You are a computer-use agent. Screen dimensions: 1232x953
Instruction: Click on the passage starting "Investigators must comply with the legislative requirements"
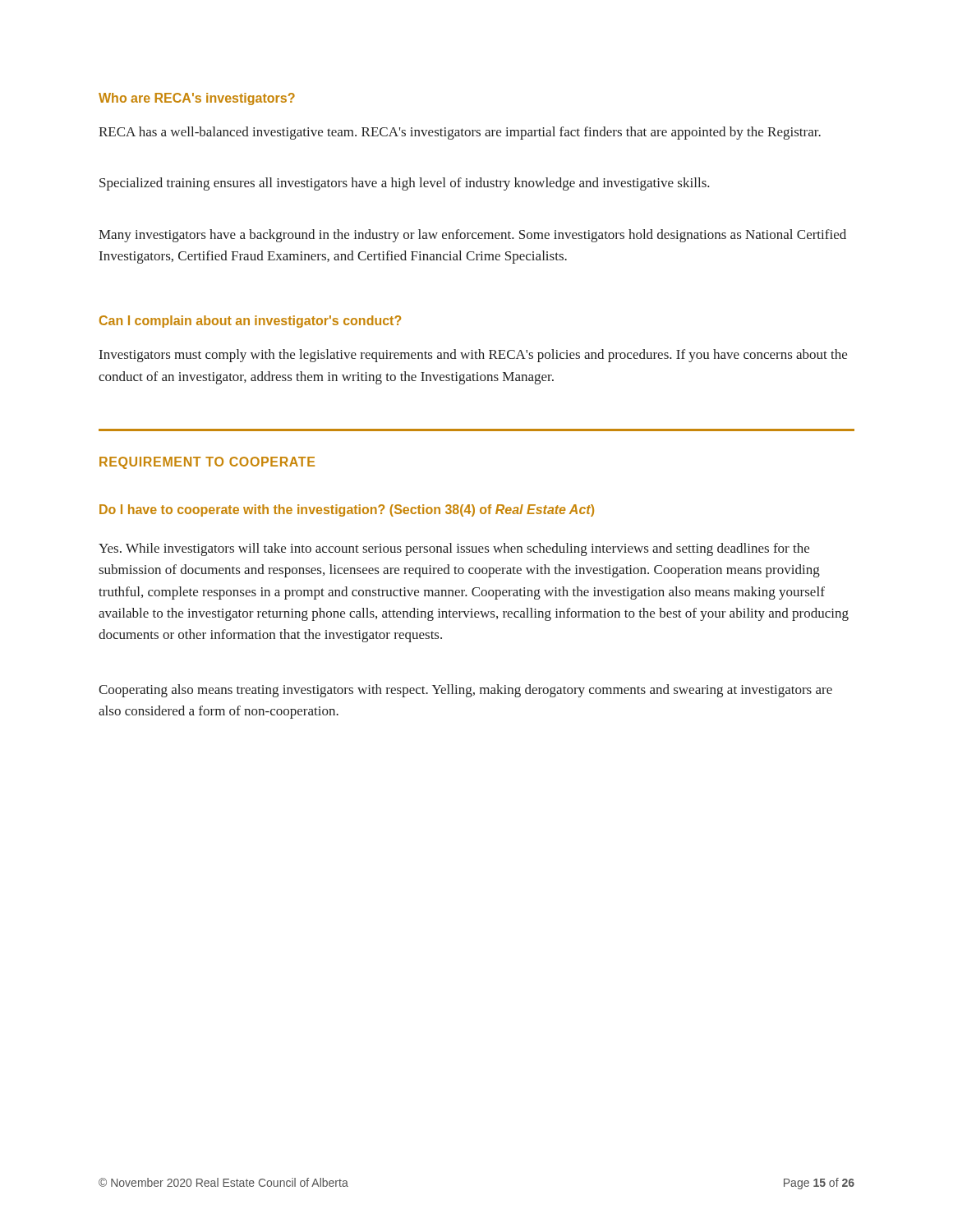tap(473, 366)
